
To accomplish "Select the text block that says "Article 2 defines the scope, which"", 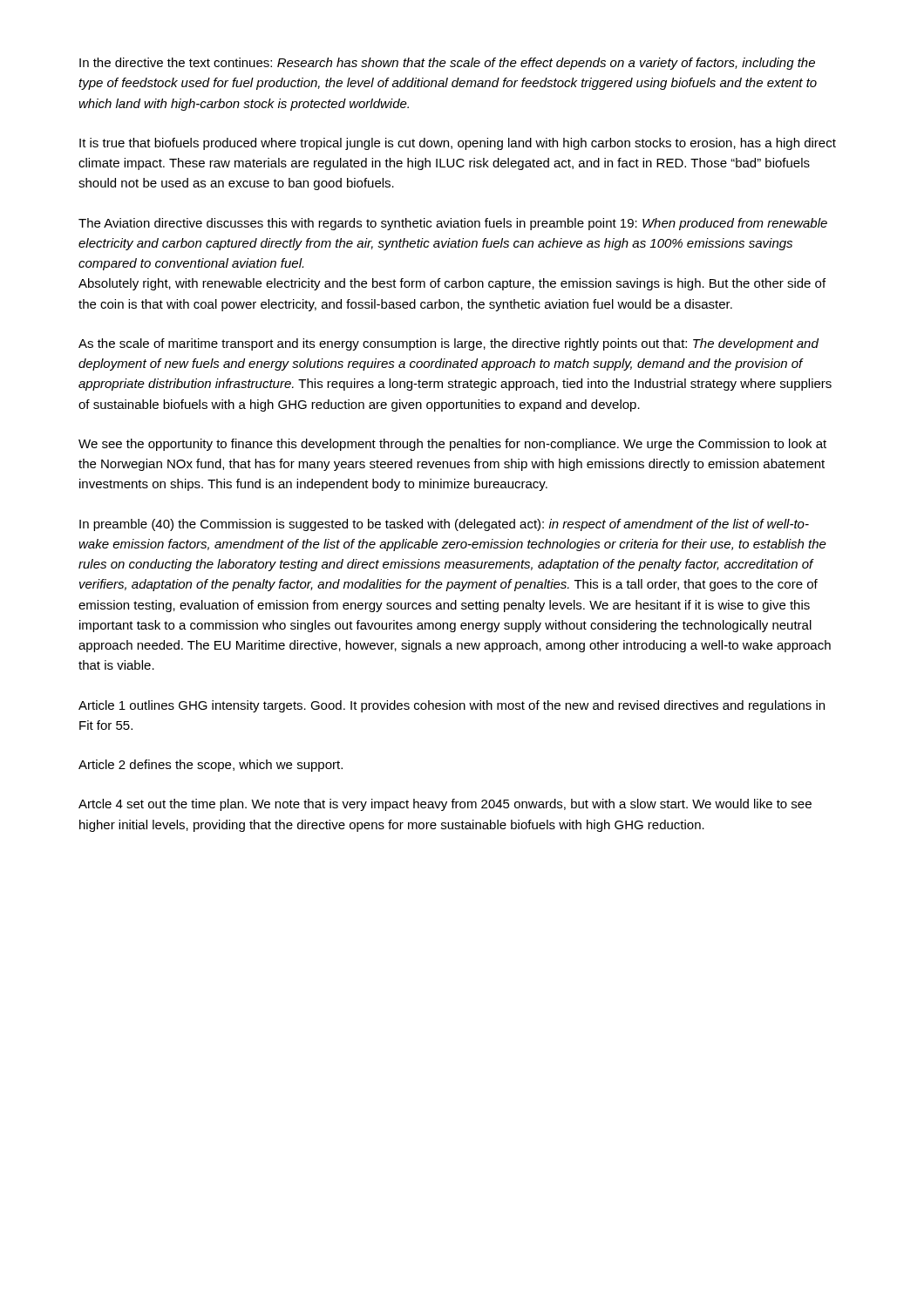I will (x=211, y=764).
